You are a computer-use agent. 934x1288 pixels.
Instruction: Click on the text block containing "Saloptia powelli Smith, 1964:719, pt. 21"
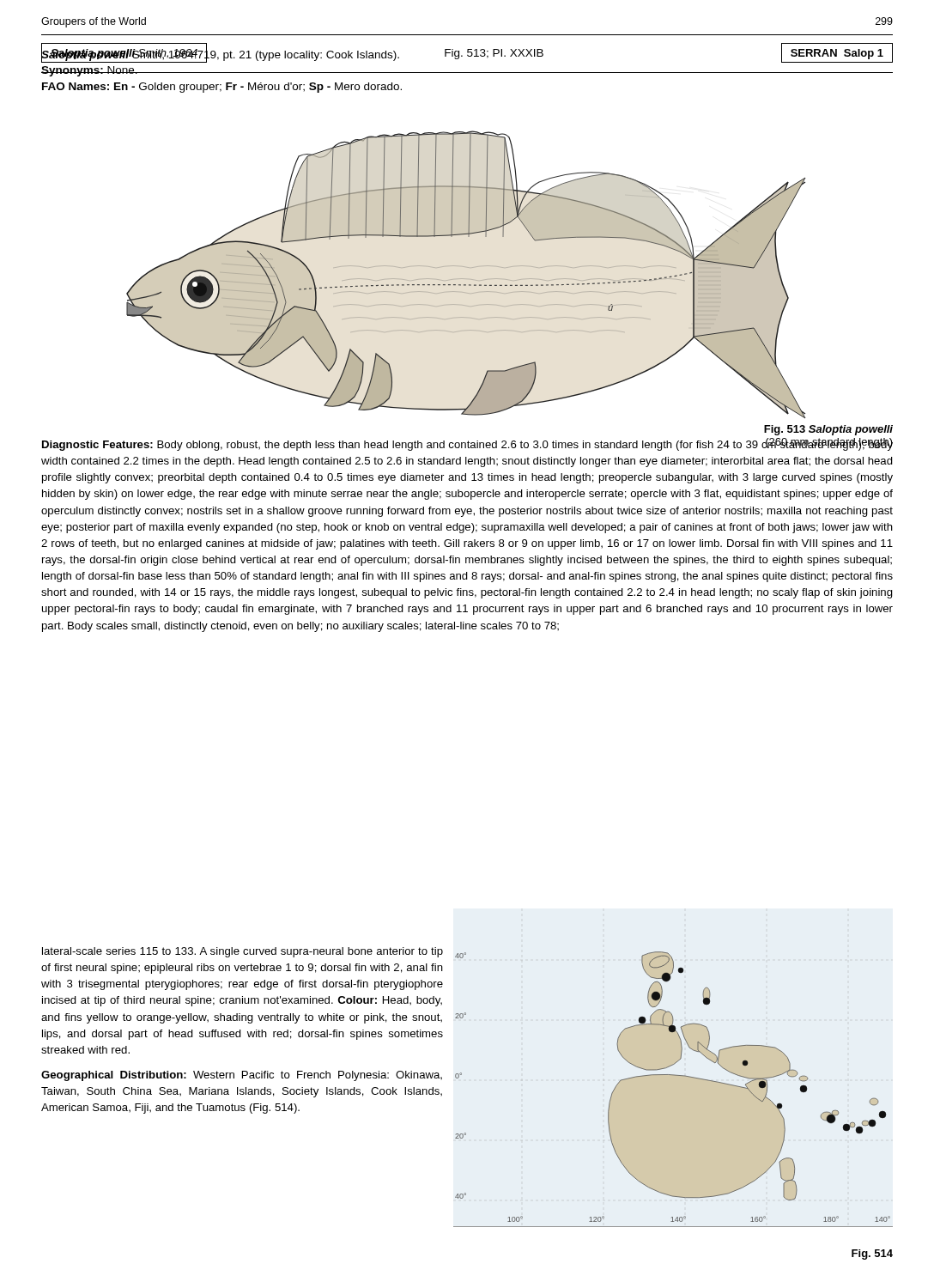point(221,54)
